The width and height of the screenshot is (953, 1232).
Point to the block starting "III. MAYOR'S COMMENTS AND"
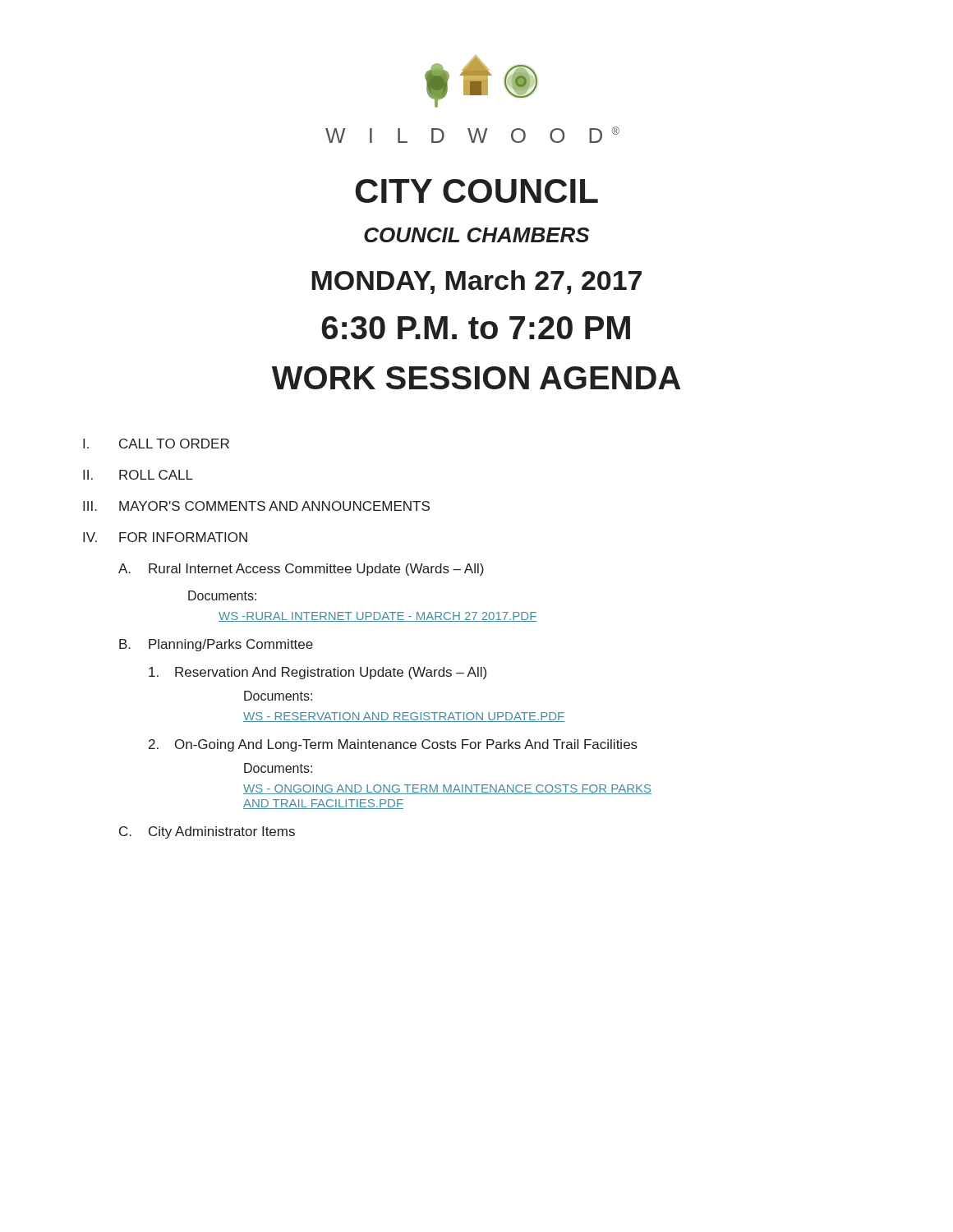(256, 507)
